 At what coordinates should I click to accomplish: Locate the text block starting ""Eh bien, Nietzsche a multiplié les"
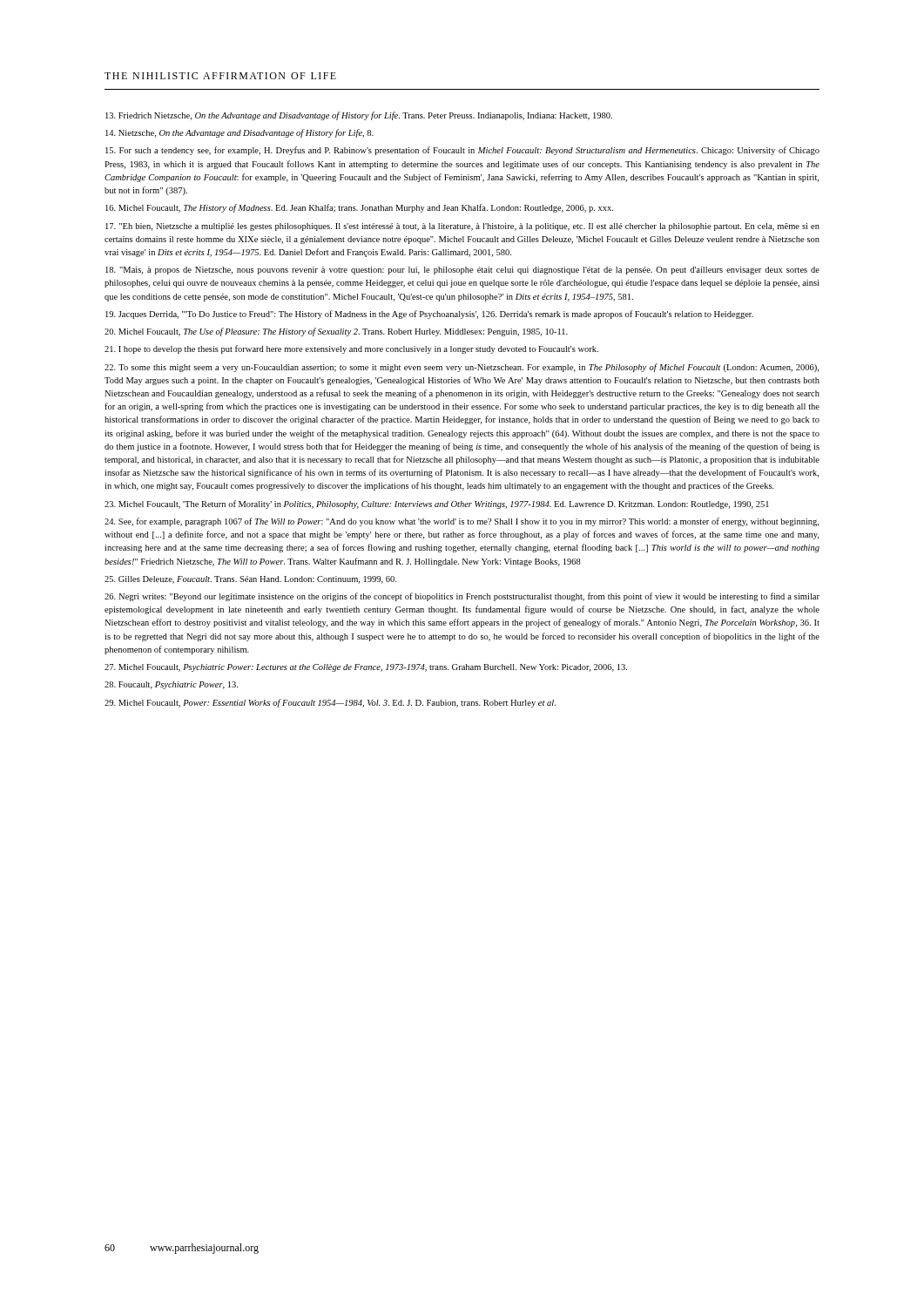coord(462,239)
